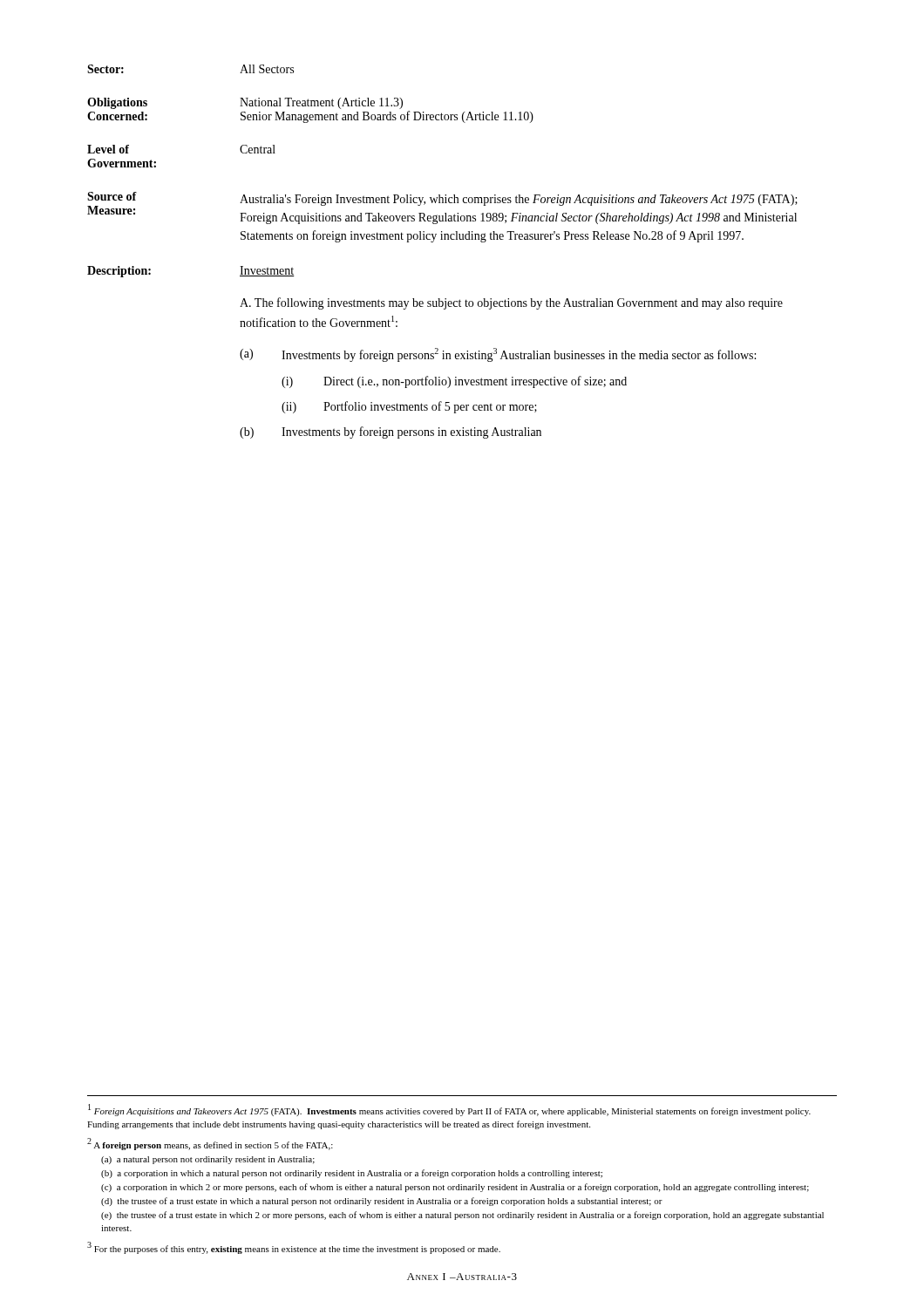Find the text starting "ObligationsConcerned: National Treatment (Article 11.3) Senior Management and"
The width and height of the screenshot is (924, 1308).
pyautogui.click(x=462, y=110)
